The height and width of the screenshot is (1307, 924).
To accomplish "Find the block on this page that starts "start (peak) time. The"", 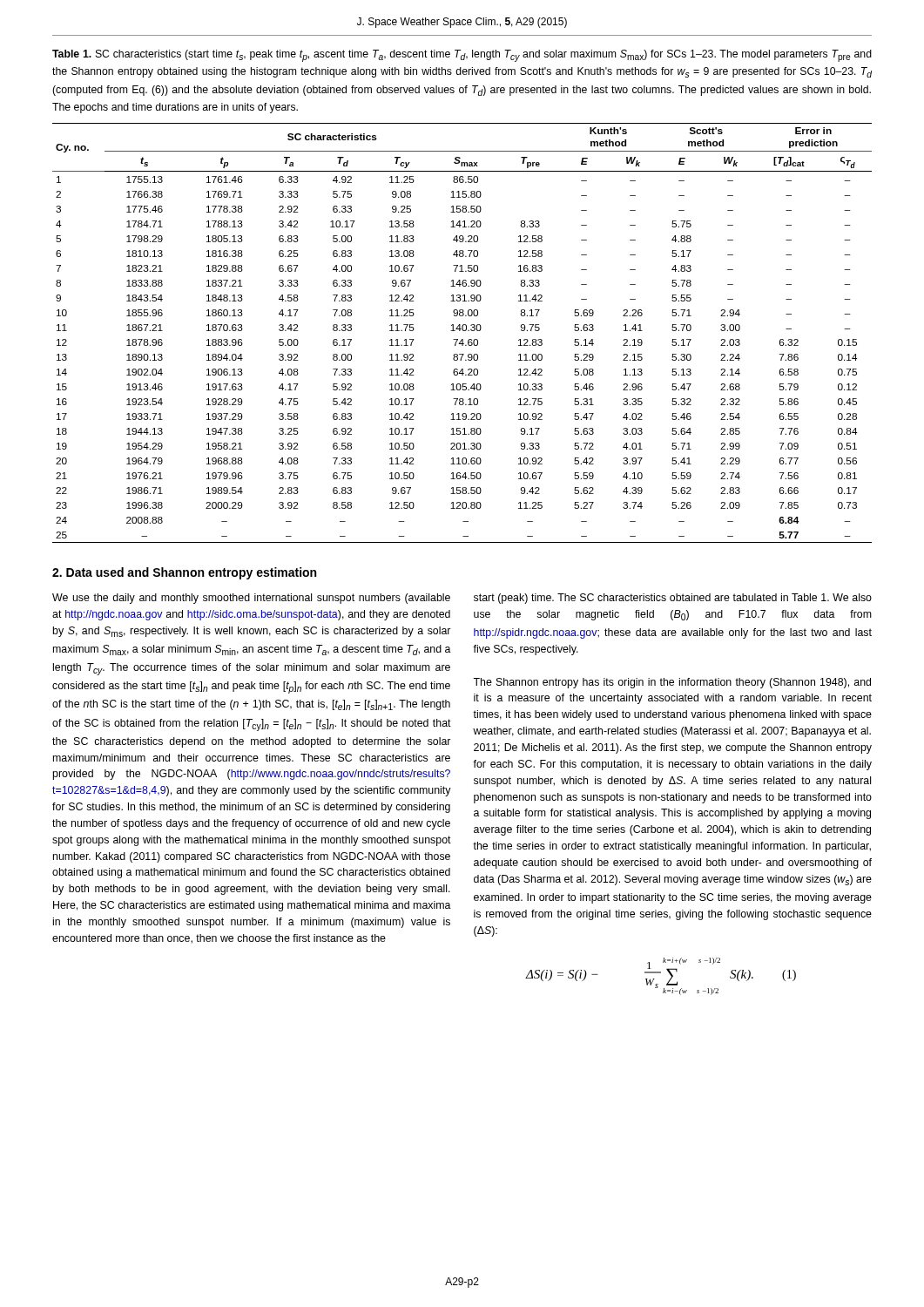I will [x=673, y=797].
